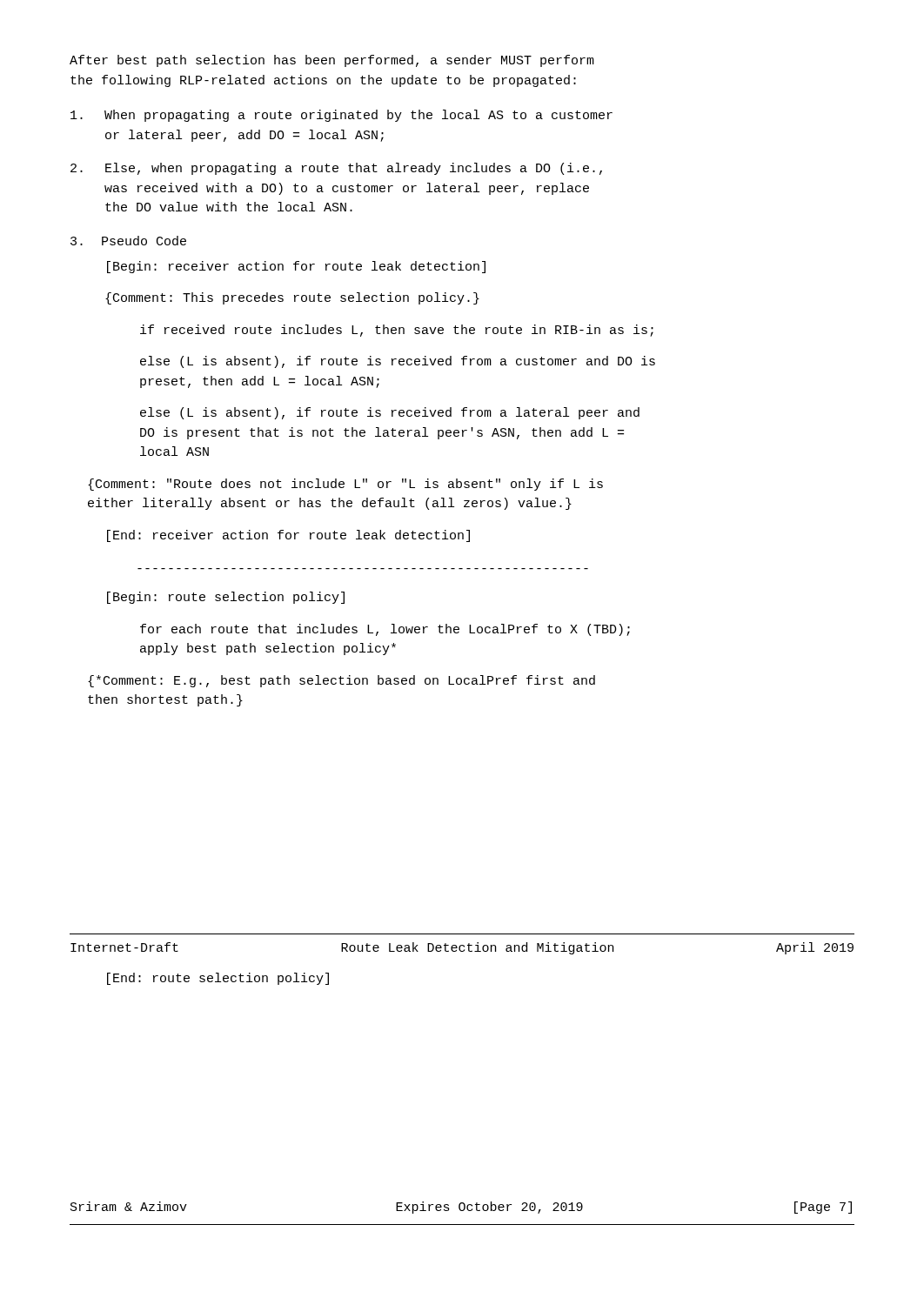Click on the passage starting "2. Else, when propagating a"
The image size is (924, 1305).
click(462, 189)
